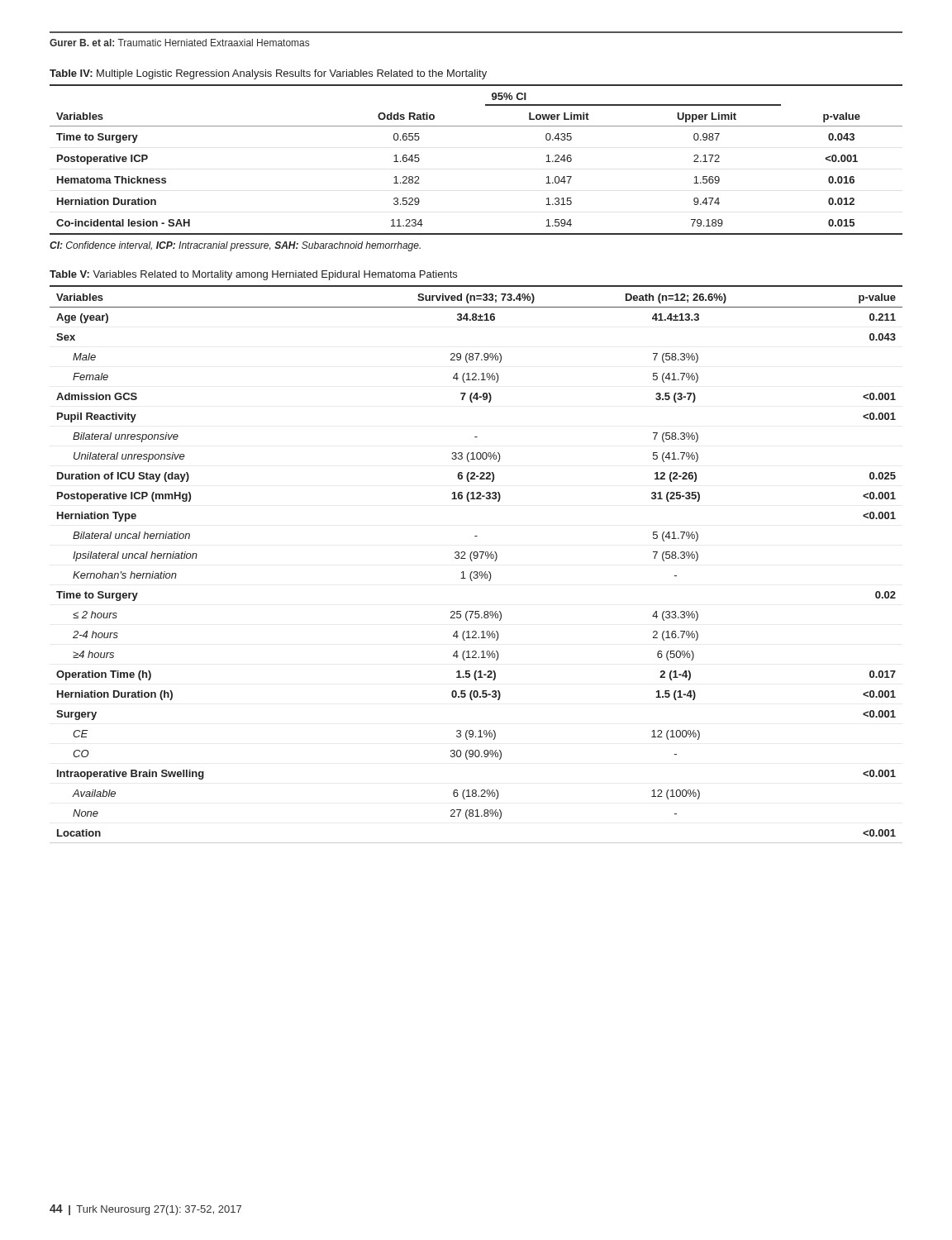Locate the table with the text "Co-incidental lesion - SAH"
Image resolution: width=952 pixels, height=1240 pixels.
click(x=476, y=160)
